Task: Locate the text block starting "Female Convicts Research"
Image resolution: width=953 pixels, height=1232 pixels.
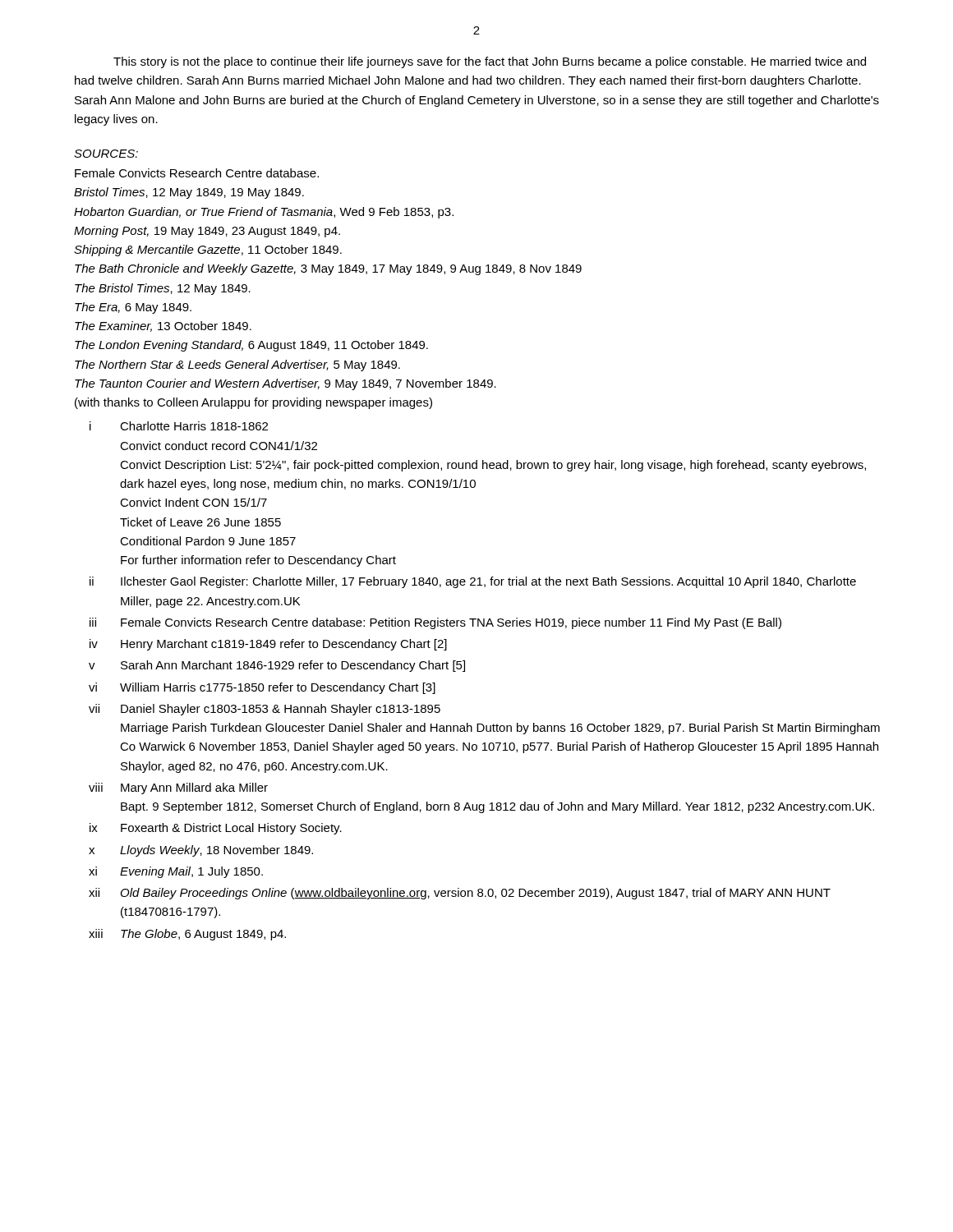Action: coord(197,173)
